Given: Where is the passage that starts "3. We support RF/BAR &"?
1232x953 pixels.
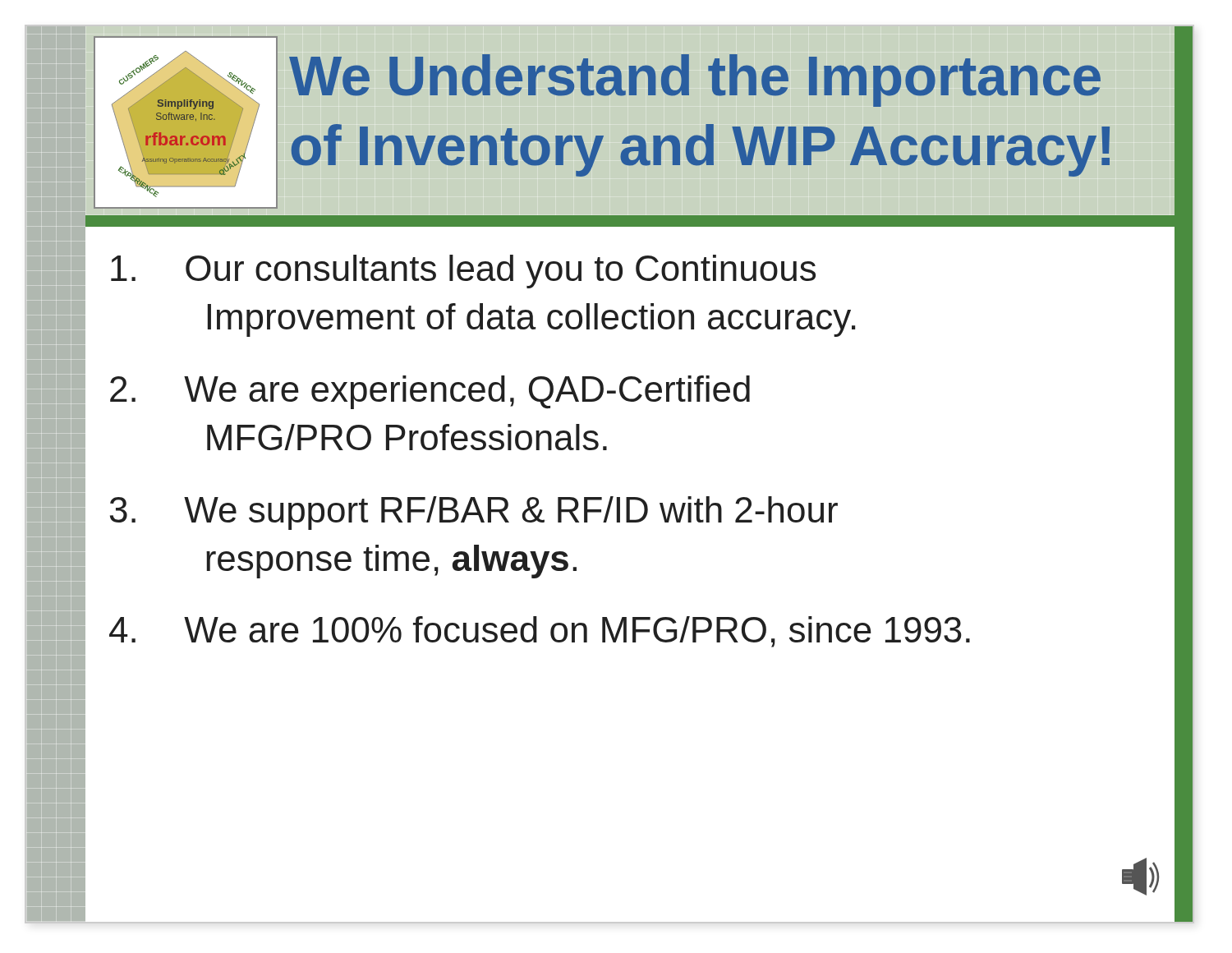Looking at the screenshot, I should [x=473, y=534].
